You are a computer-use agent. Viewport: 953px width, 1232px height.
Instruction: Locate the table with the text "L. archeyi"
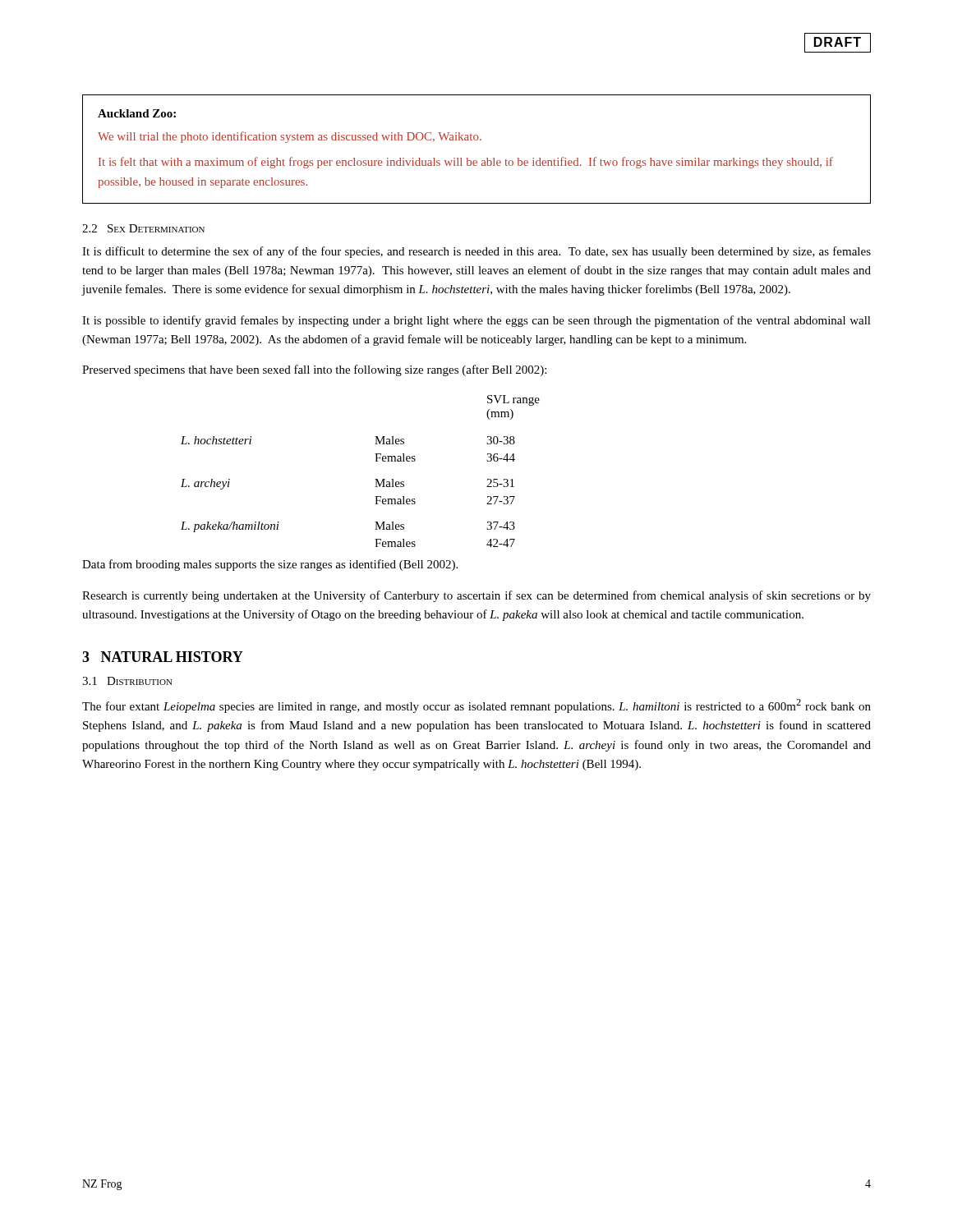[476, 472]
